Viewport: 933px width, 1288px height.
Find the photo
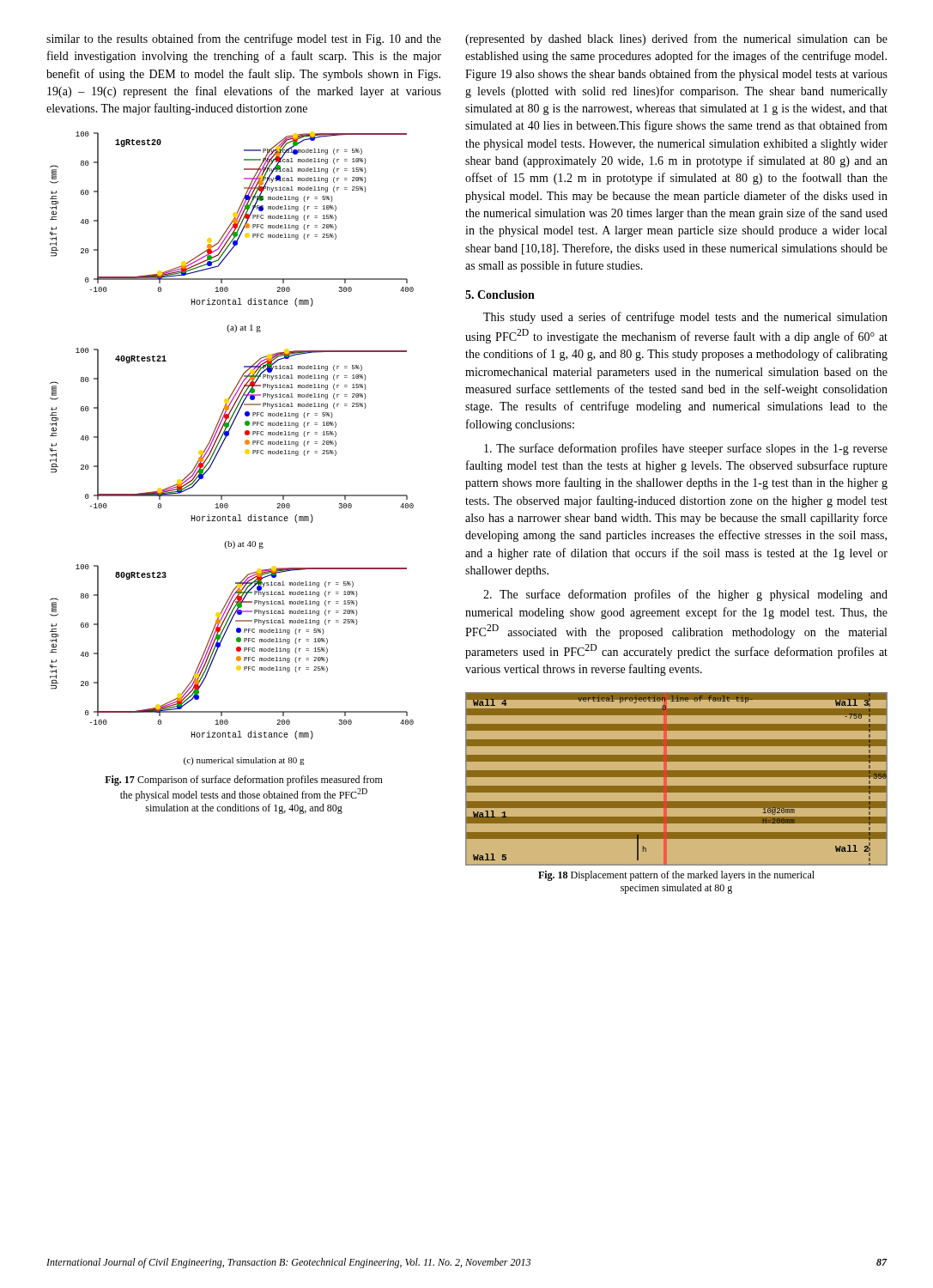point(676,793)
